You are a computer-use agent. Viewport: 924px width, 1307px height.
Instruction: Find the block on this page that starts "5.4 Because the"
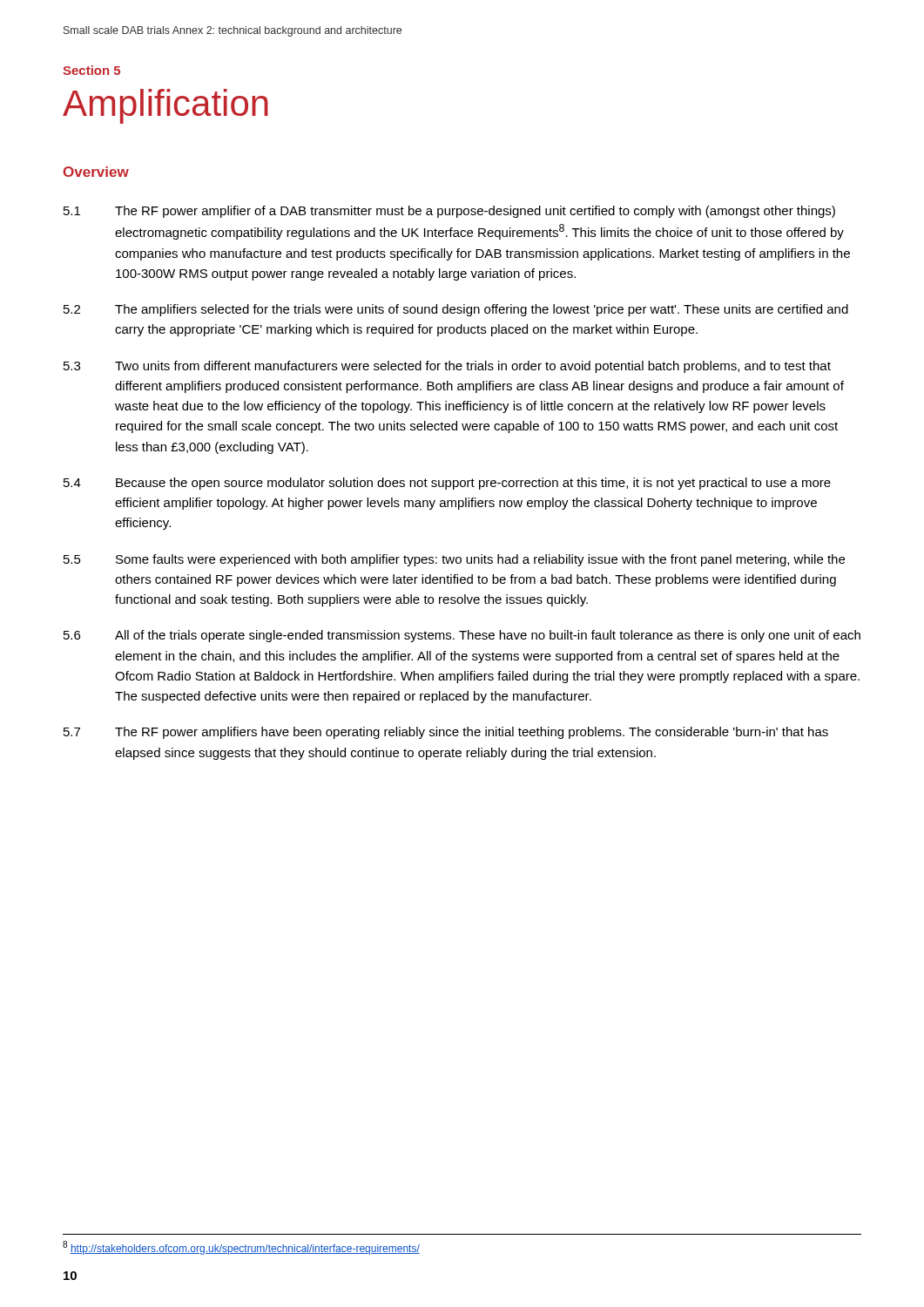(x=462, y=502)
